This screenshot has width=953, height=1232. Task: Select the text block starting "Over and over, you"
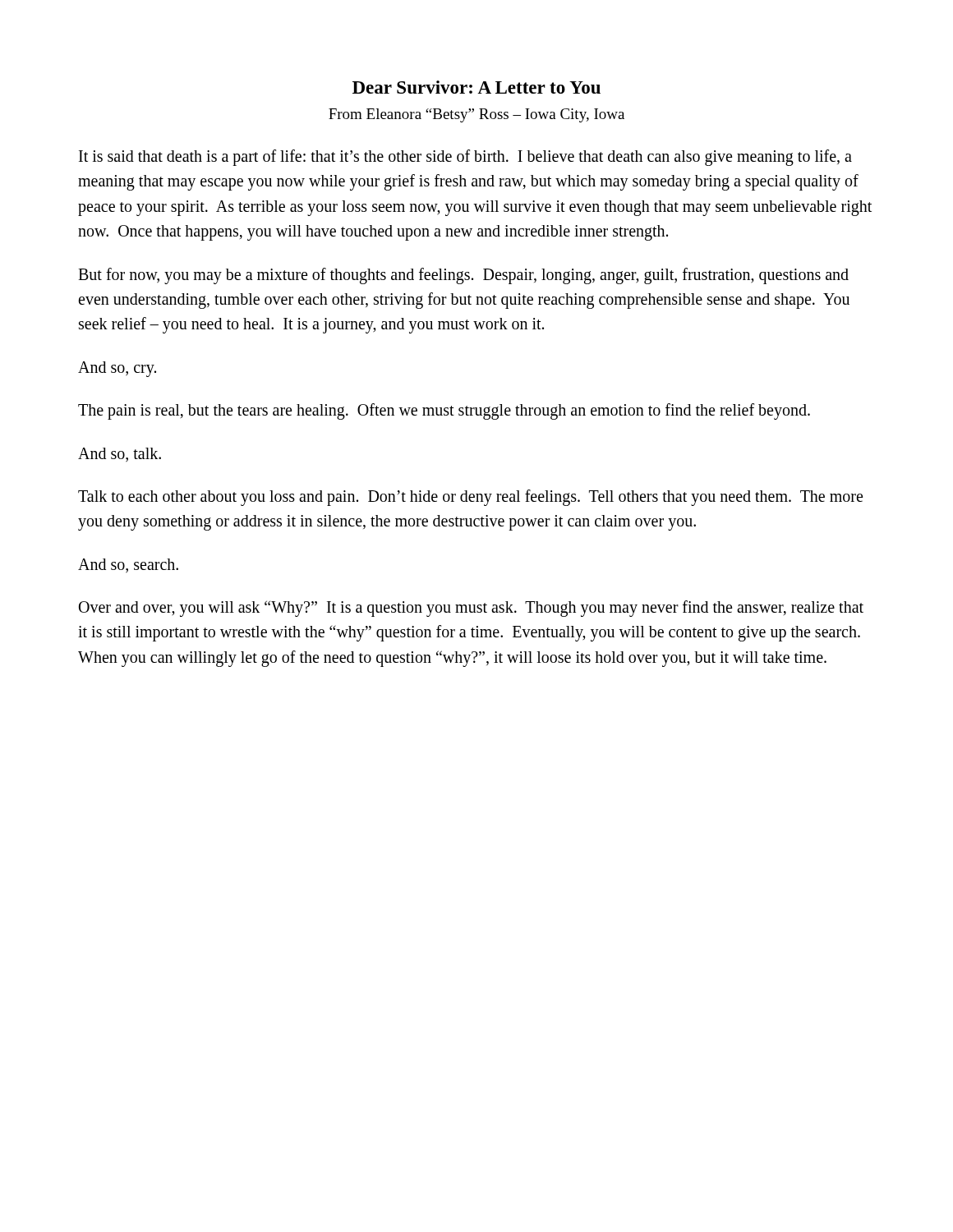[472, 632]
